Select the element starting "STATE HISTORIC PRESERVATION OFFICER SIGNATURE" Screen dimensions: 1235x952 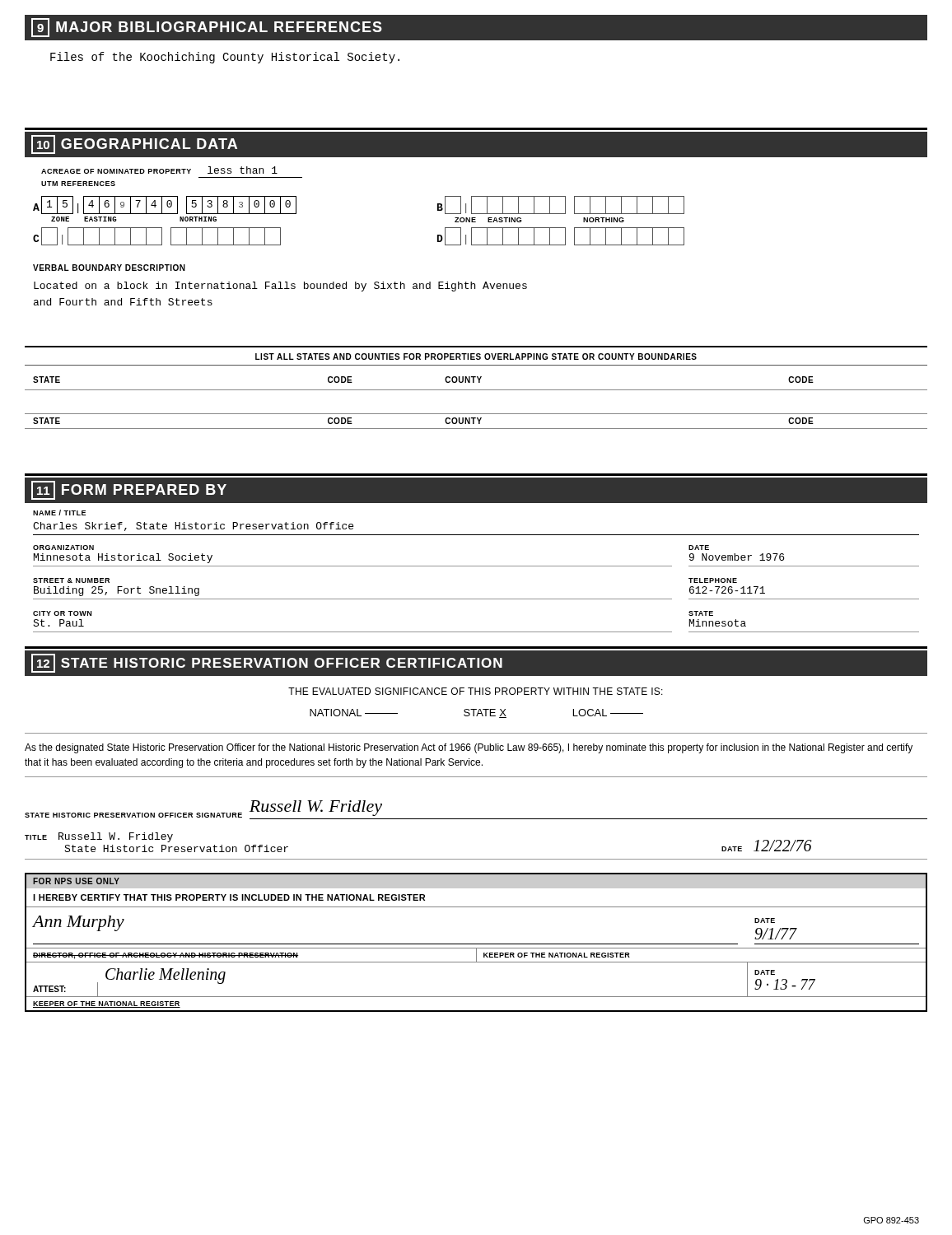tap(476, 807)
